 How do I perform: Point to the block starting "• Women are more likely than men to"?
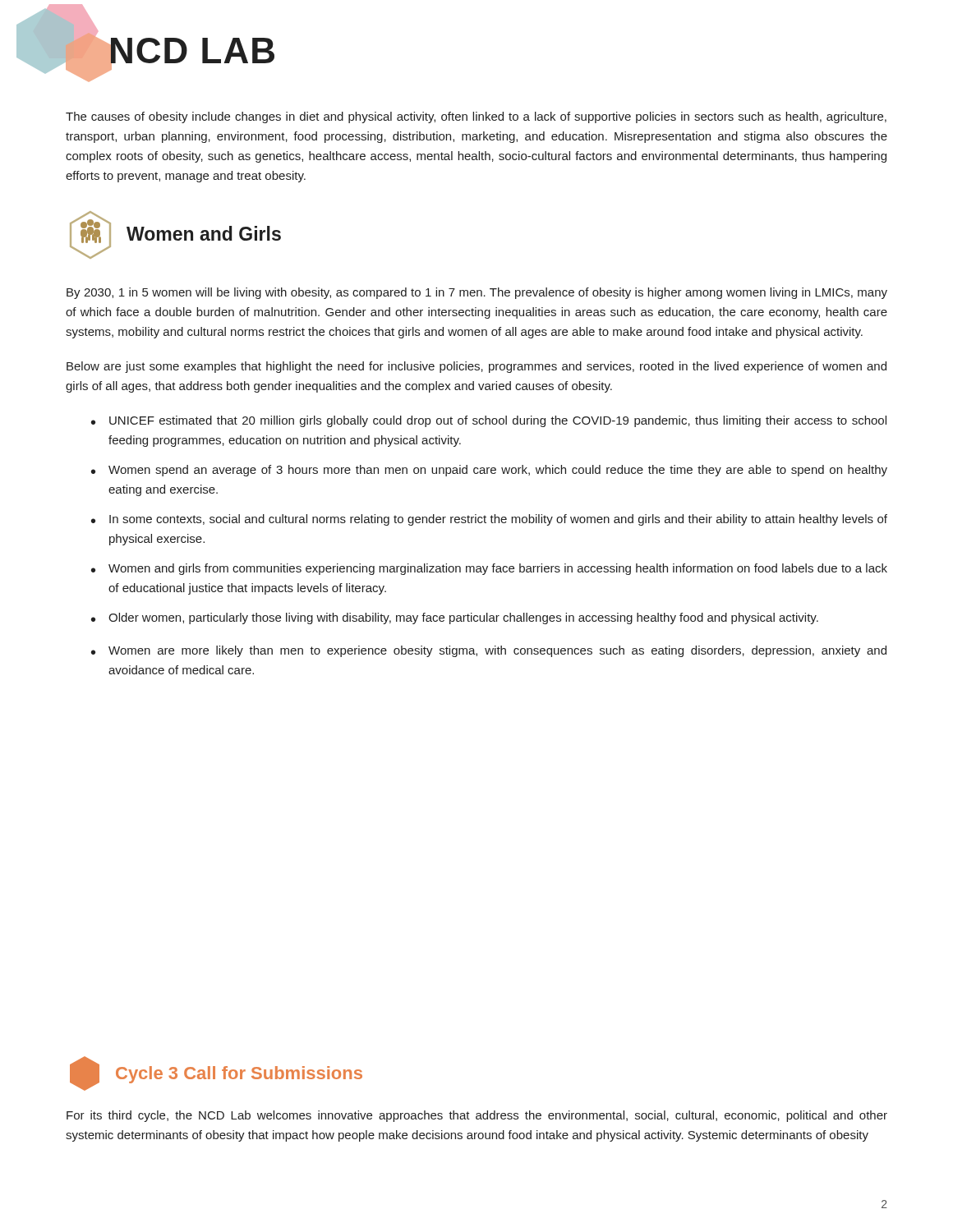tap(489, 660)
